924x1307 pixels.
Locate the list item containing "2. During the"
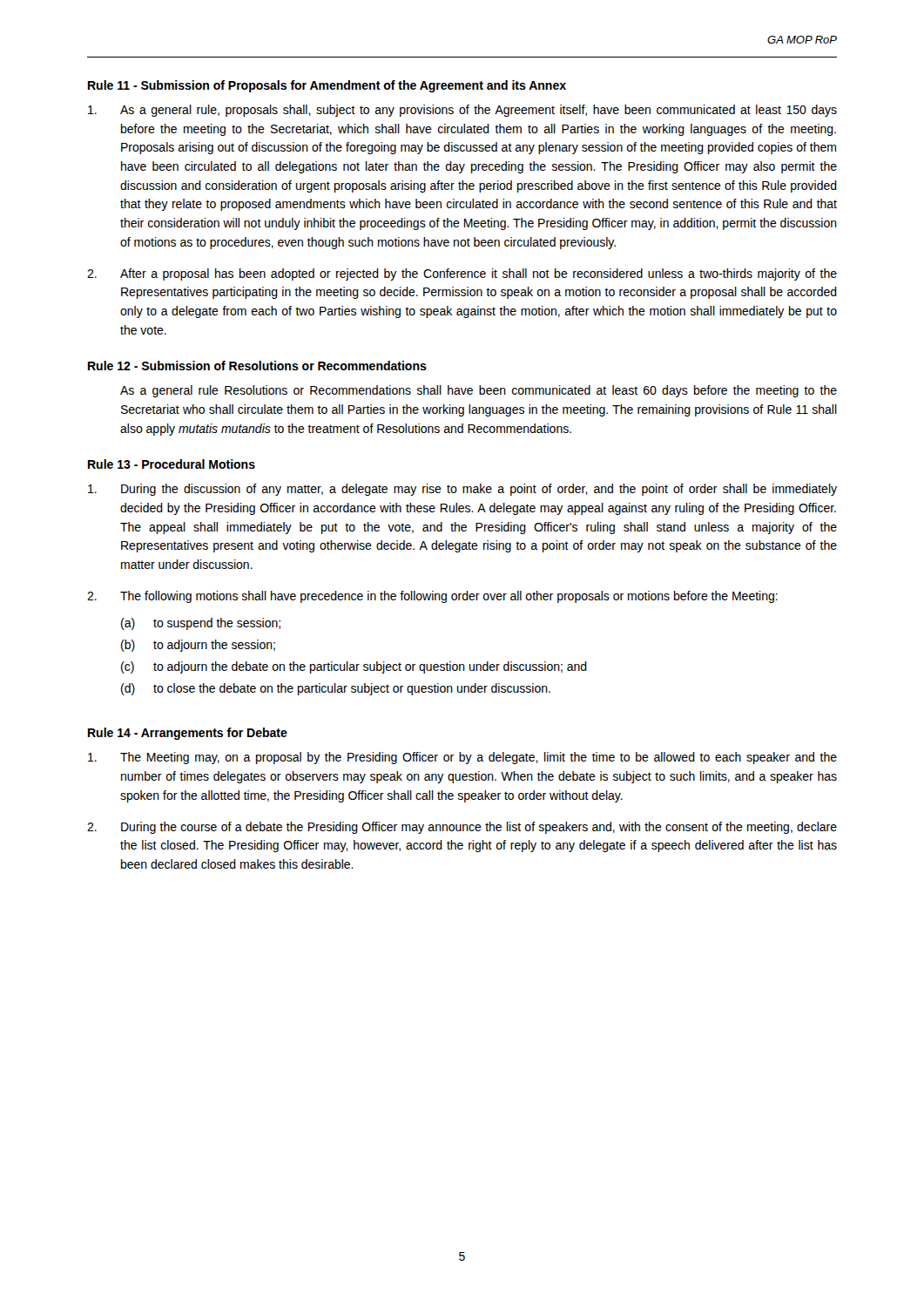tap(462, 846)
